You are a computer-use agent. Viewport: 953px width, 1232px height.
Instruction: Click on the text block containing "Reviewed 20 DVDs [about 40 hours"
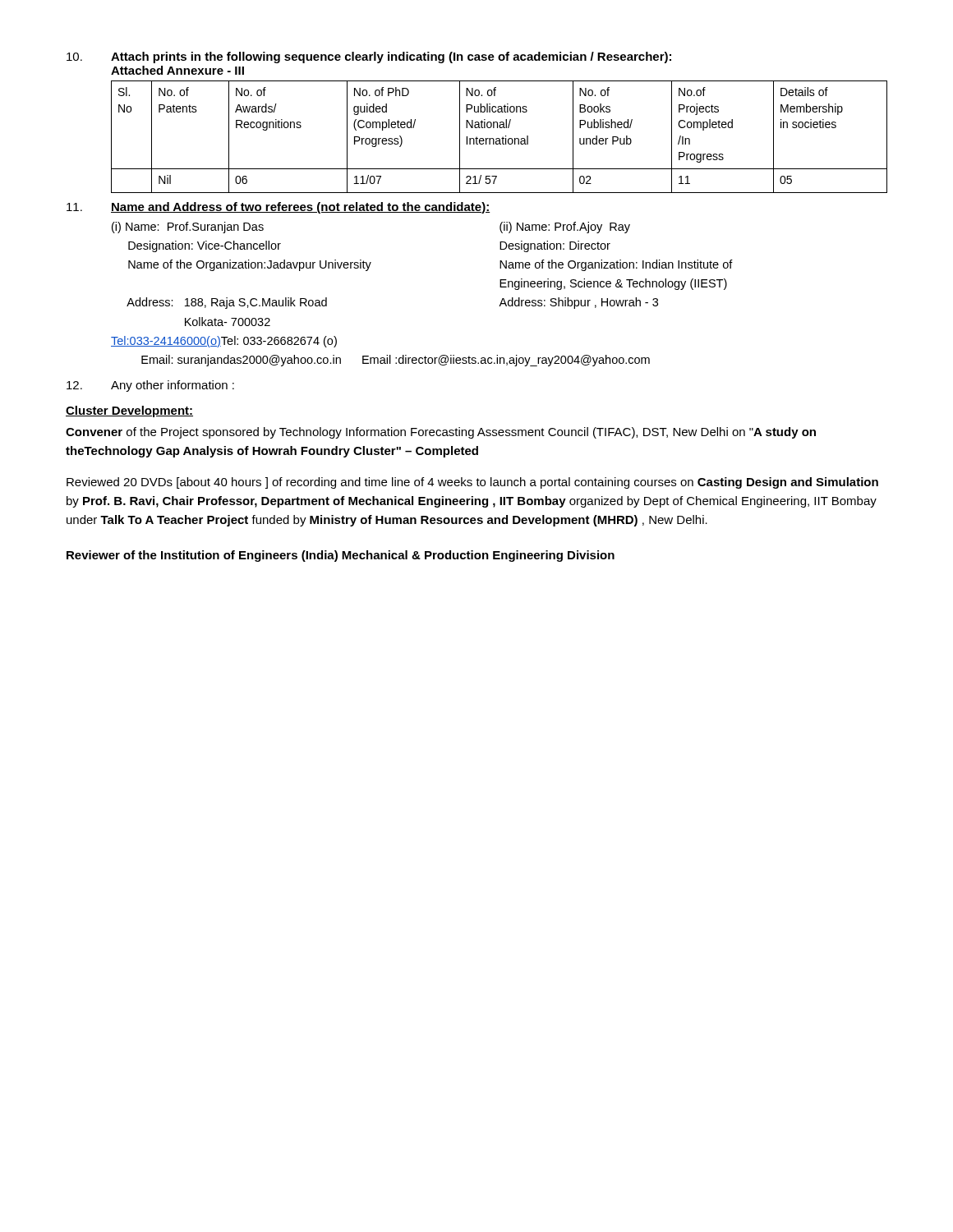(x=472, y=500)
